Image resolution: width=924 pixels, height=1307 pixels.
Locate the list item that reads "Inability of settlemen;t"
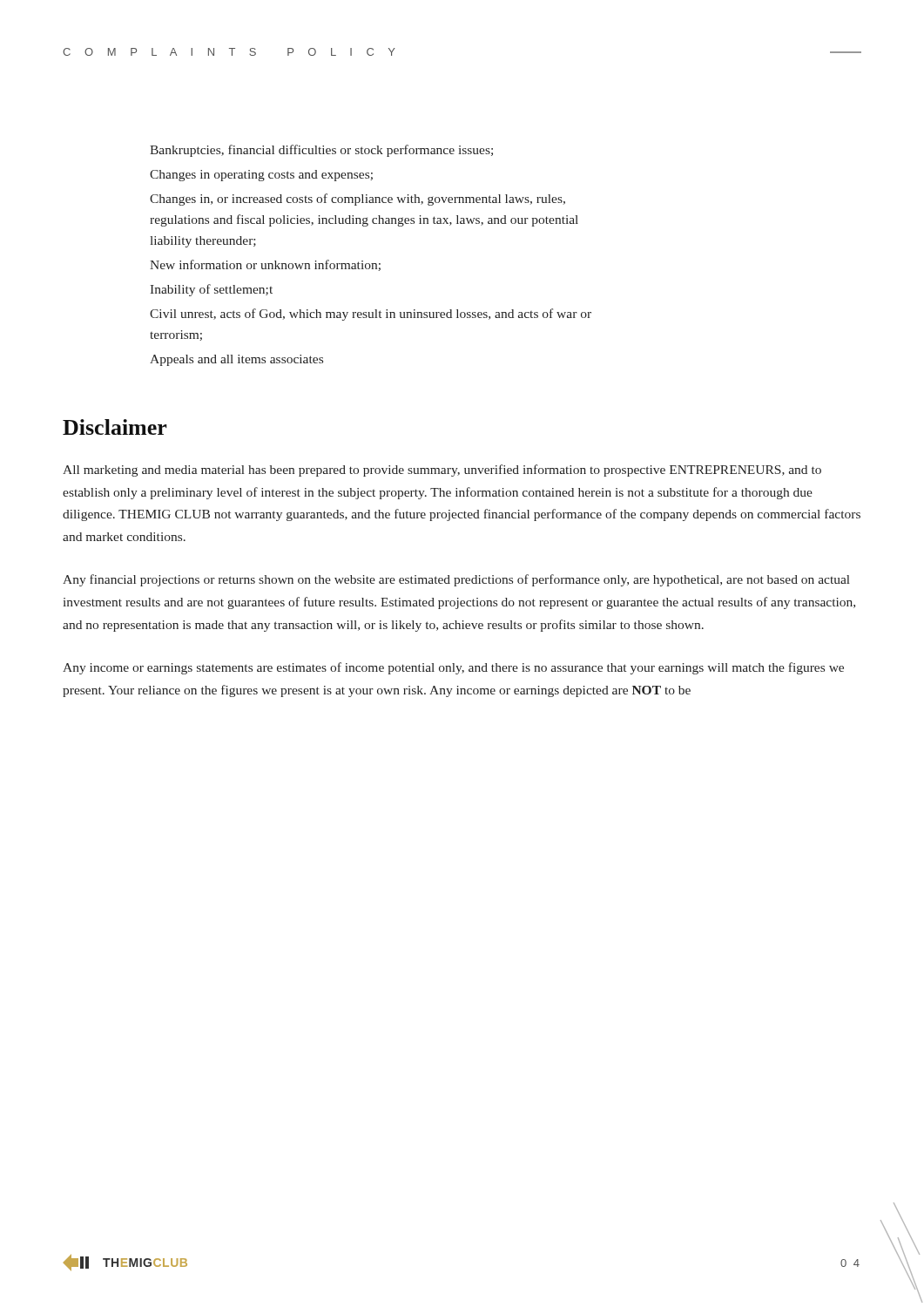(211, 289)
